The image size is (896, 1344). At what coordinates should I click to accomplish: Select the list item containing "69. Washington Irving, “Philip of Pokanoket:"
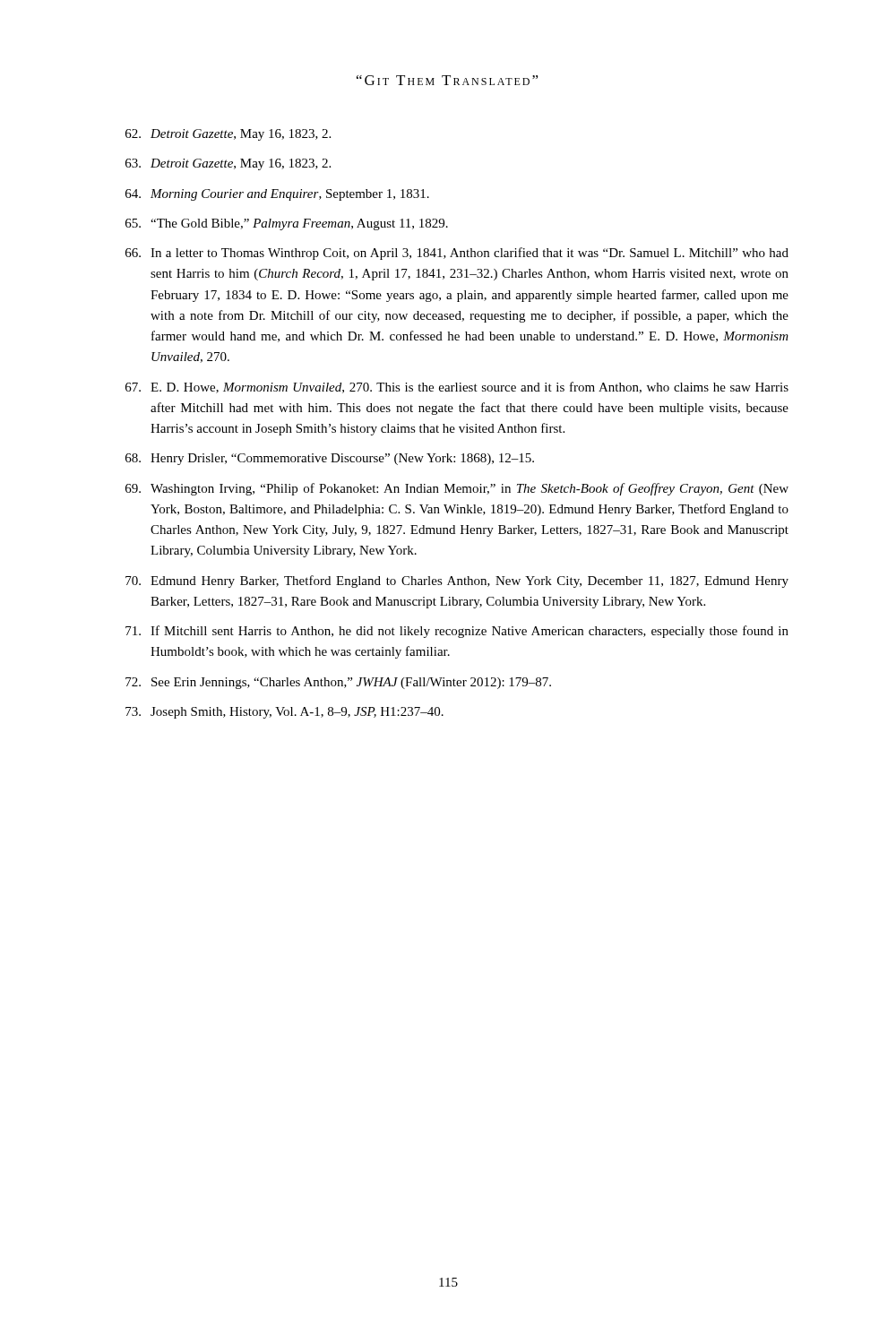pos(448,520)
